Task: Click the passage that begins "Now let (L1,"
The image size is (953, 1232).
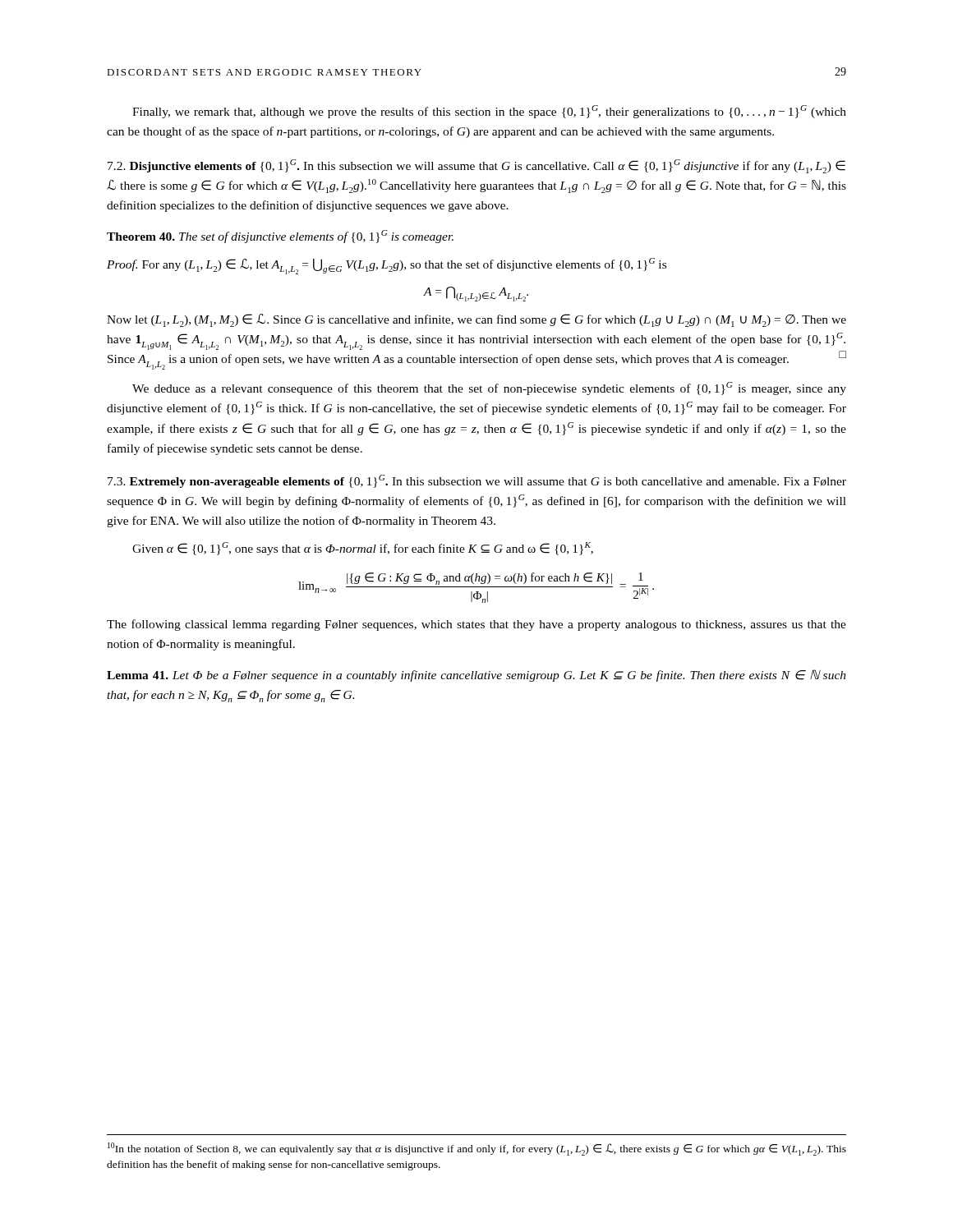Action: coord(476,340)
